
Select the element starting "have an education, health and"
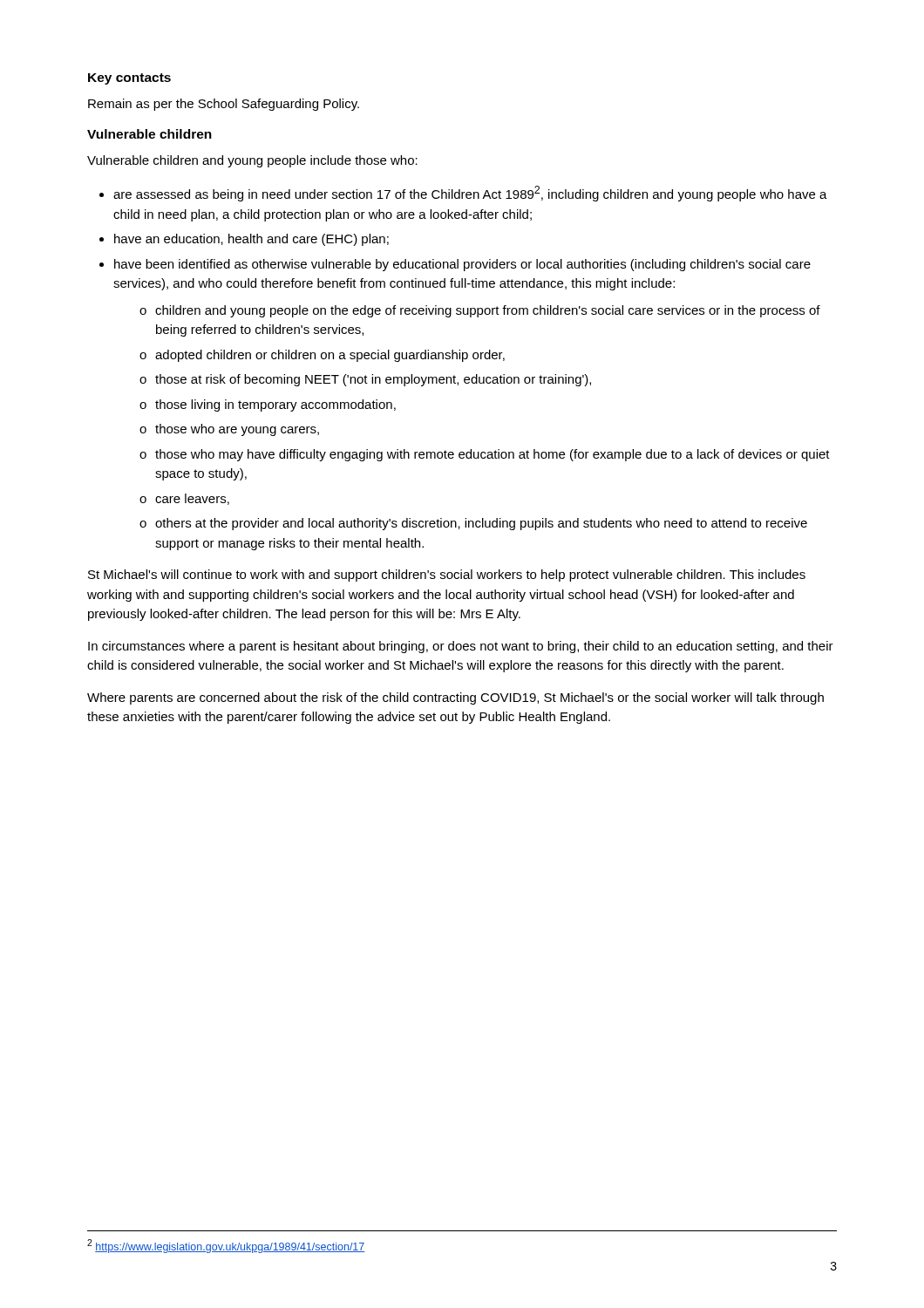click(x=251, y=239)
